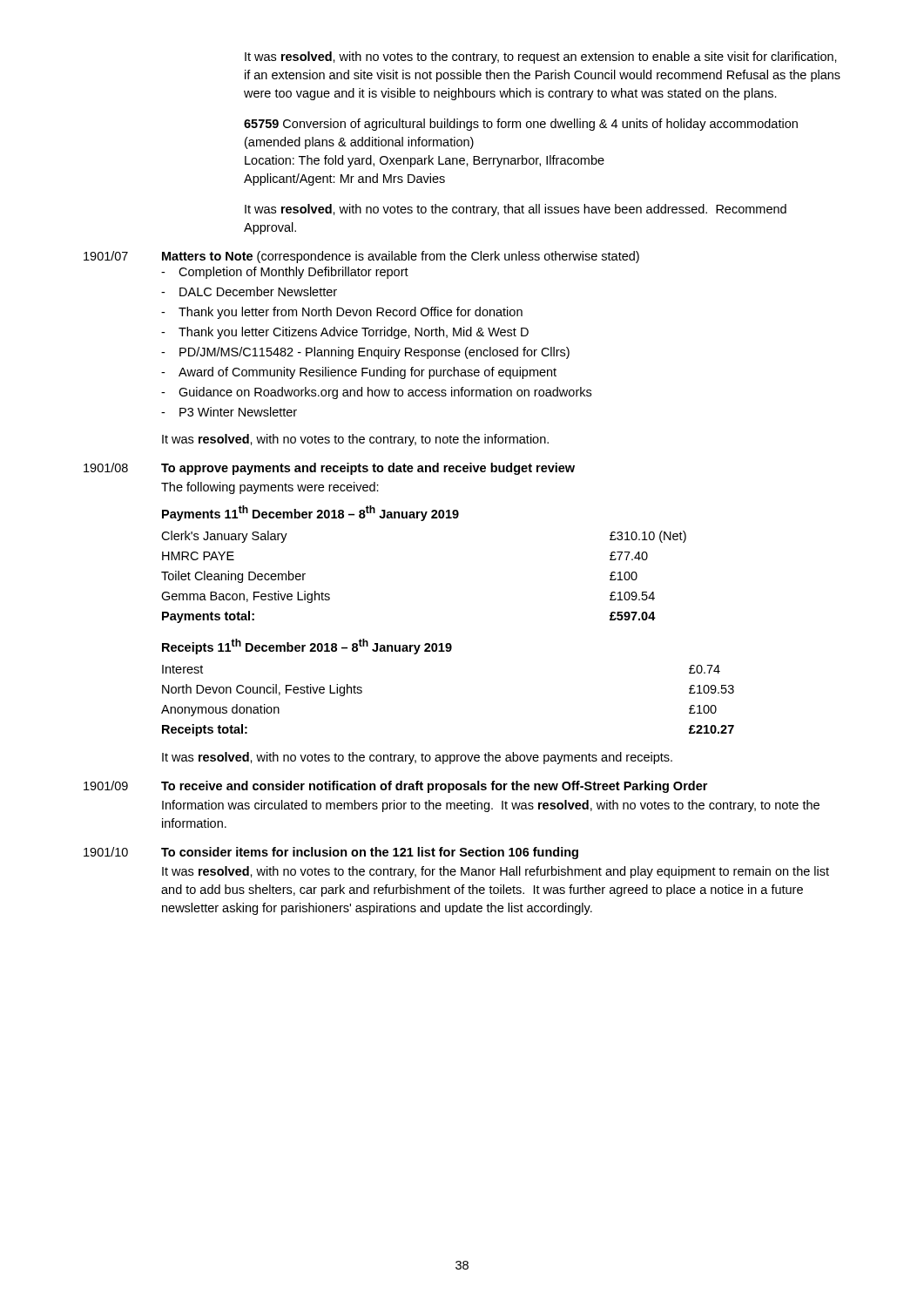The image size is (924, 1307).
Task: Point to the block starting "- Award of Community Resilience Funding for purchase"
Action: [x=359, y=373]
